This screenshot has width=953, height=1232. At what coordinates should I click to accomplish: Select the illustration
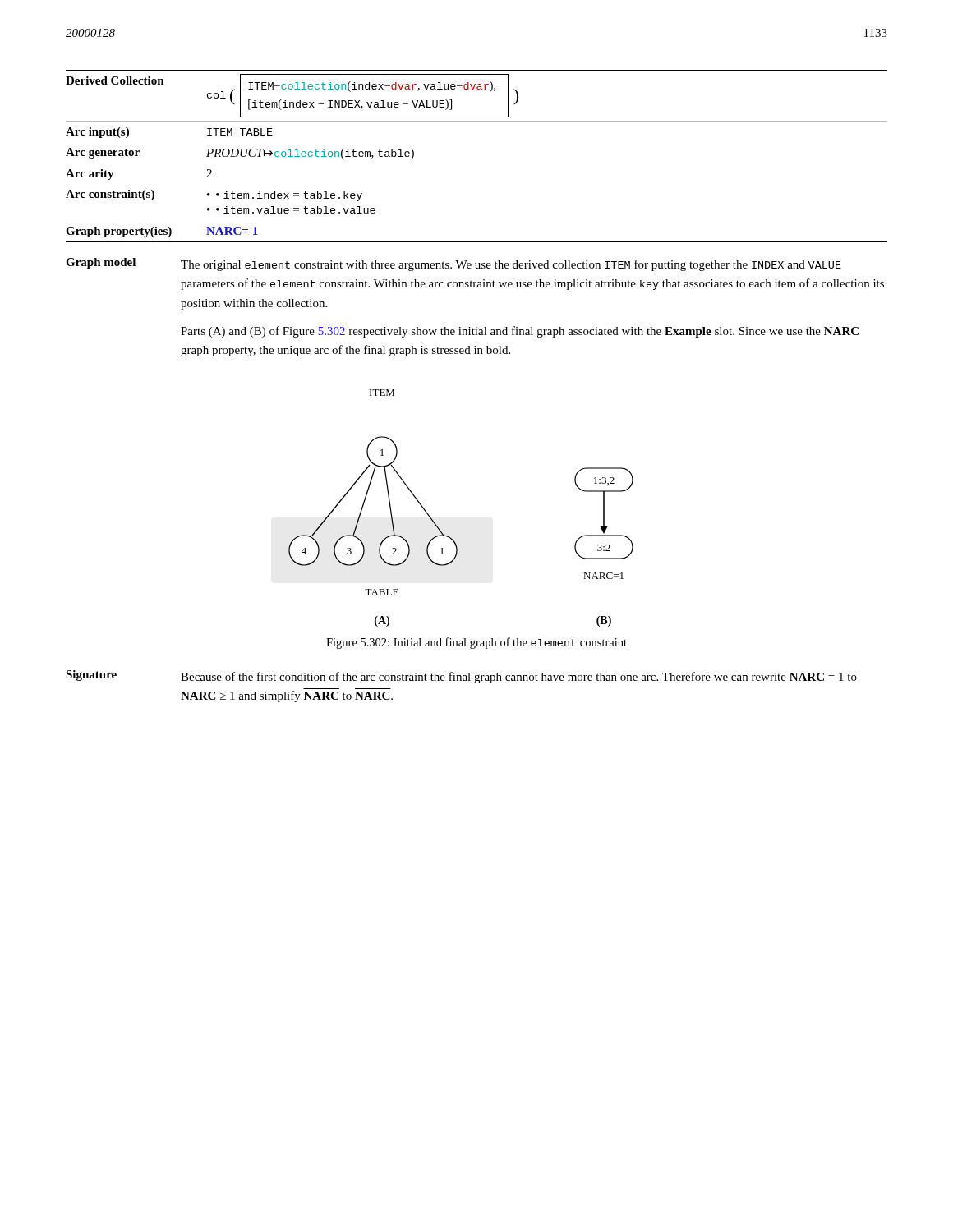coord(476,505)
